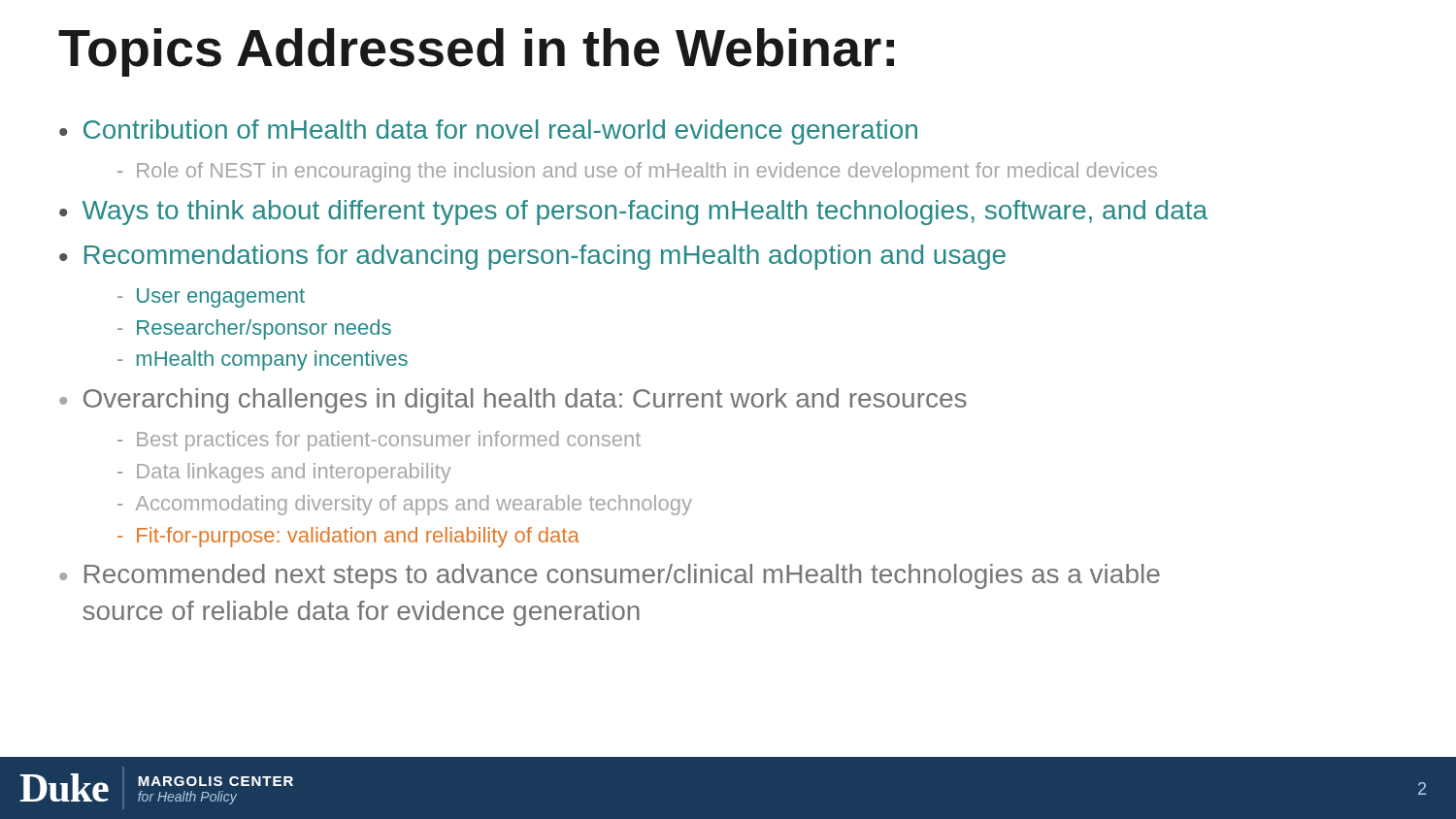Find the title that reads "Topics Addressed in the"

click(479, 48)
